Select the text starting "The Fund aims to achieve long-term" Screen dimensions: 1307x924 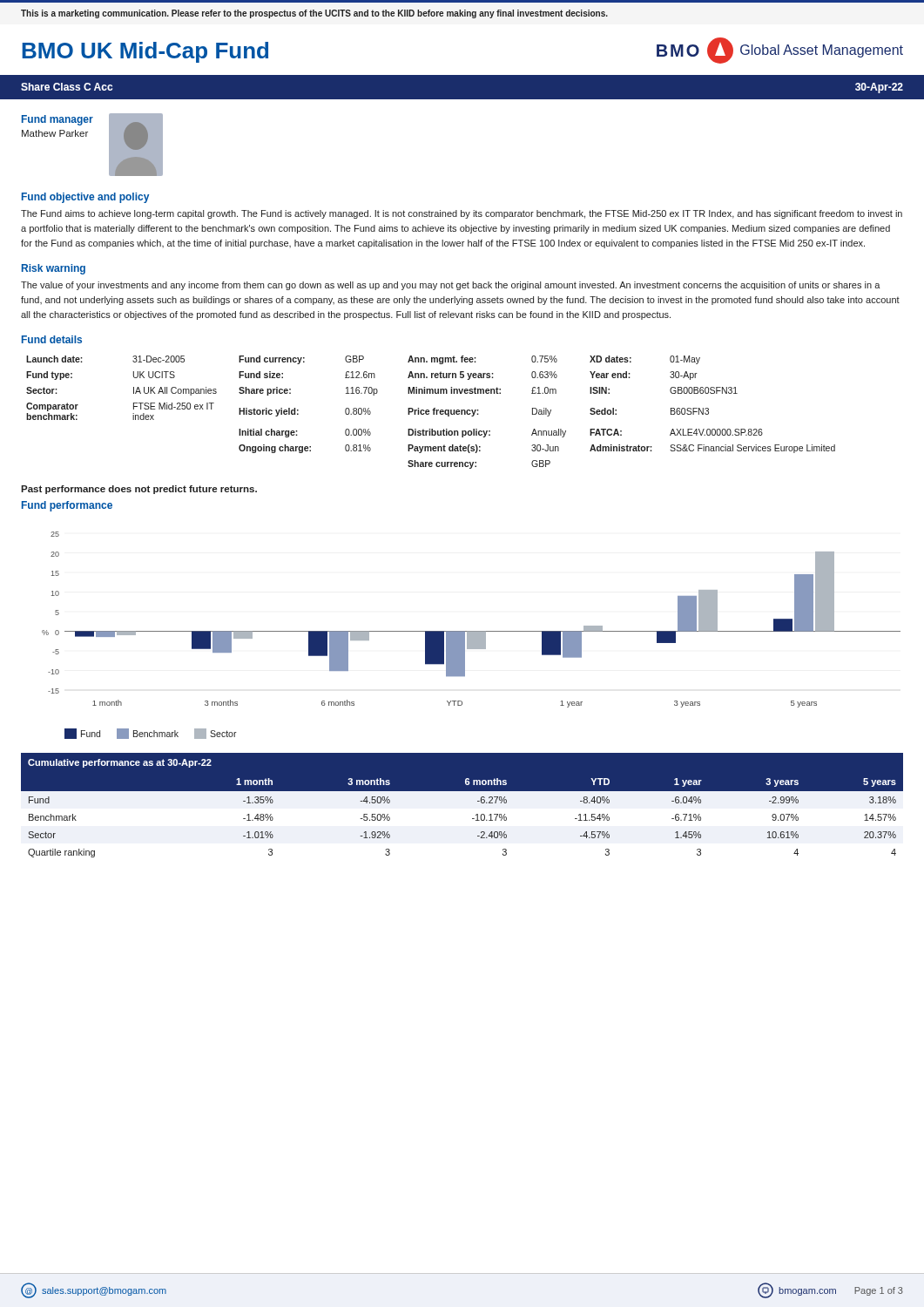[462, 228]
